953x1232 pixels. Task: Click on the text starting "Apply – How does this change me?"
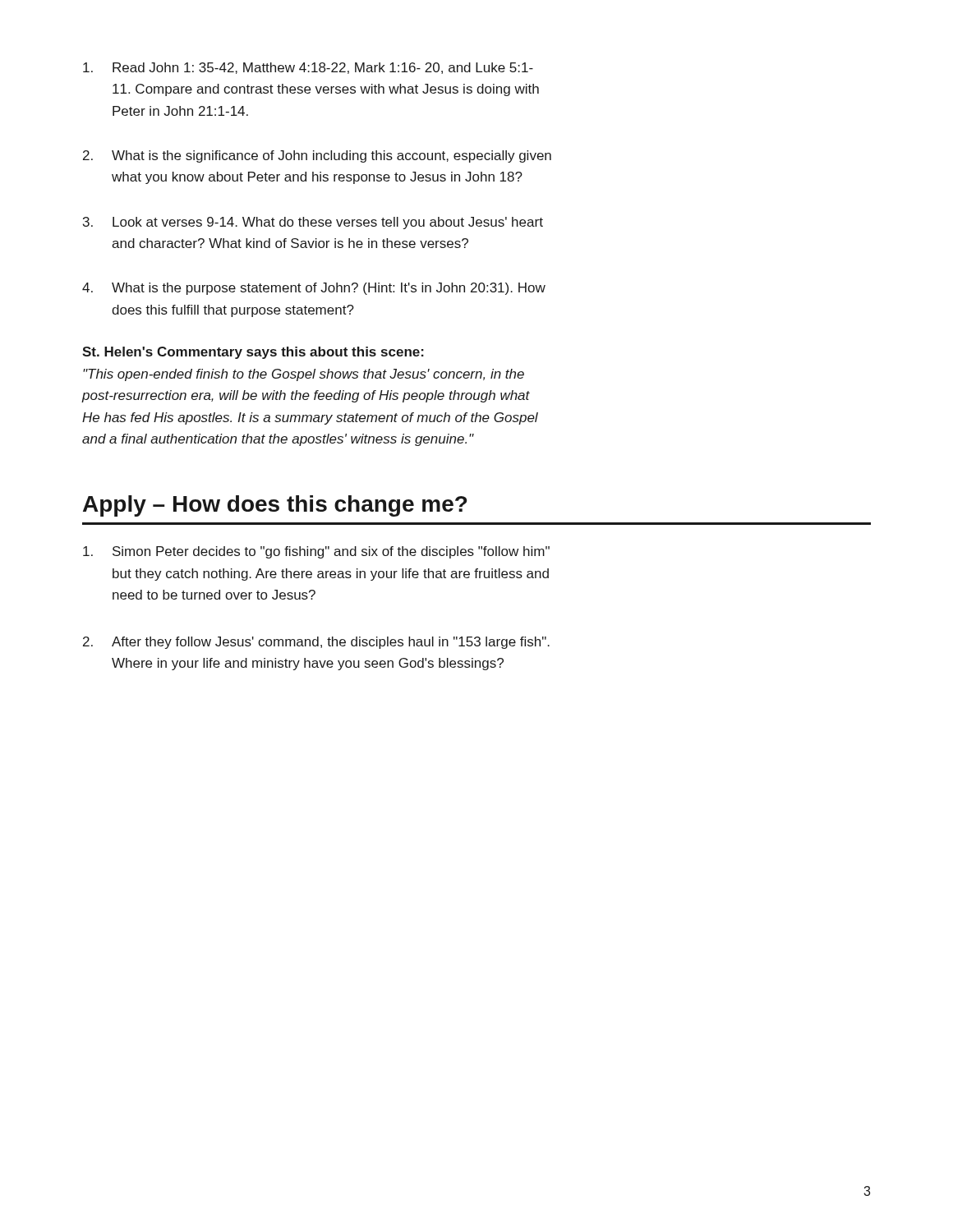coord(476,505)
